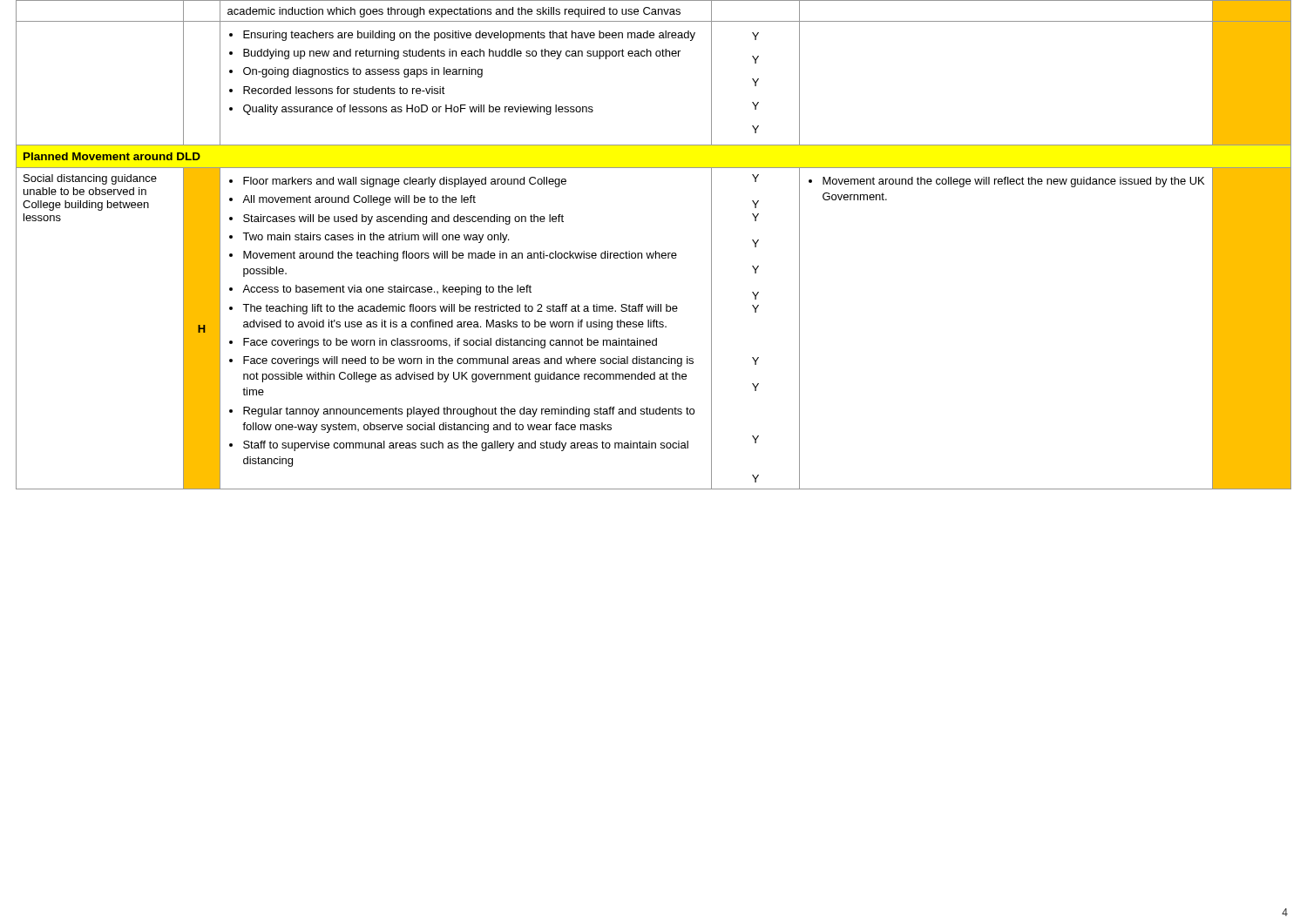Click a section header
The image size is (1307, 924).
tap(112, 156)
